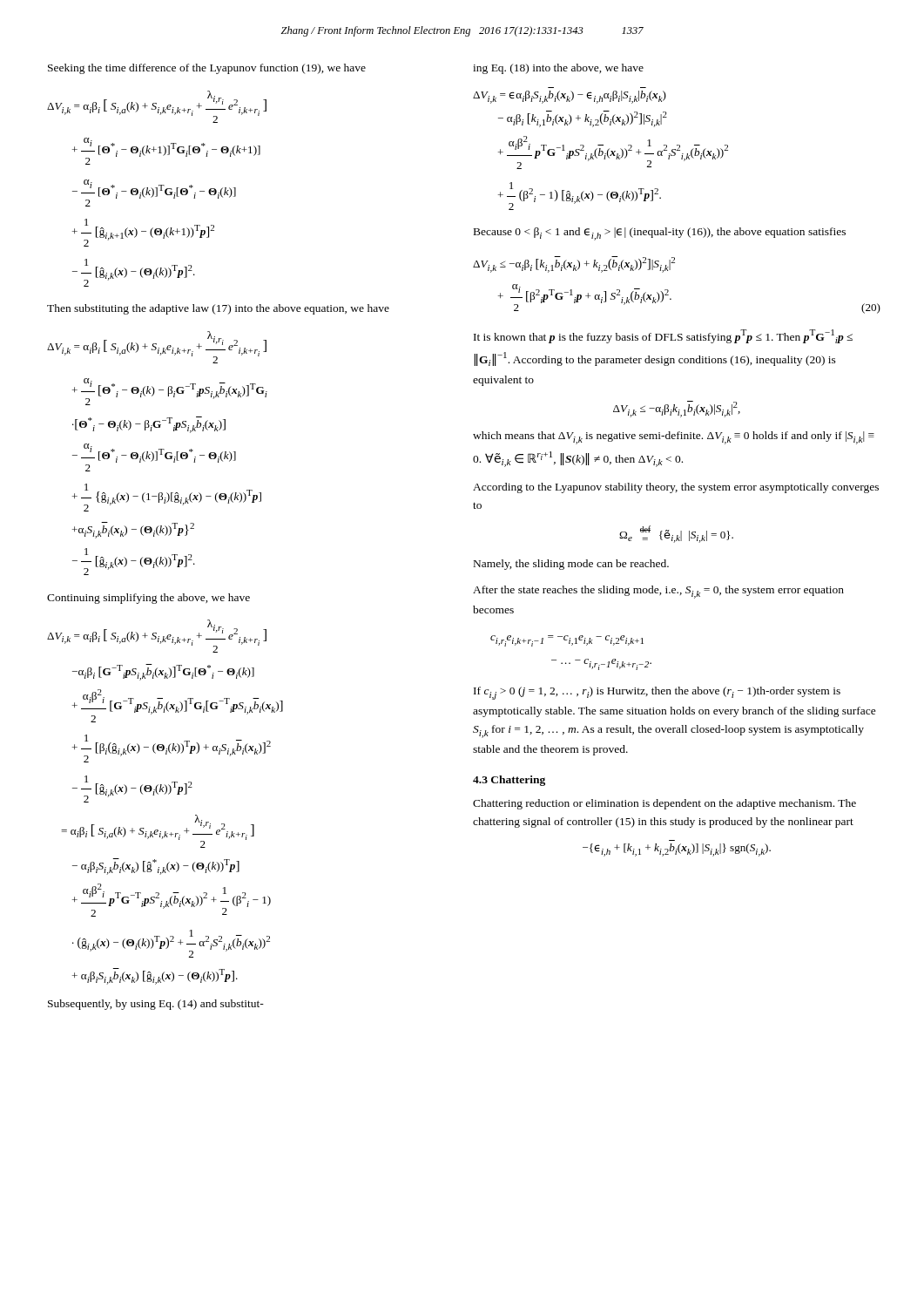This screenshot has width=924, height=1307.
Task: Find the text block starting "ΔVi,k ≤ −αiβi [ki,1bi(xk) +"
Action: 677,285
